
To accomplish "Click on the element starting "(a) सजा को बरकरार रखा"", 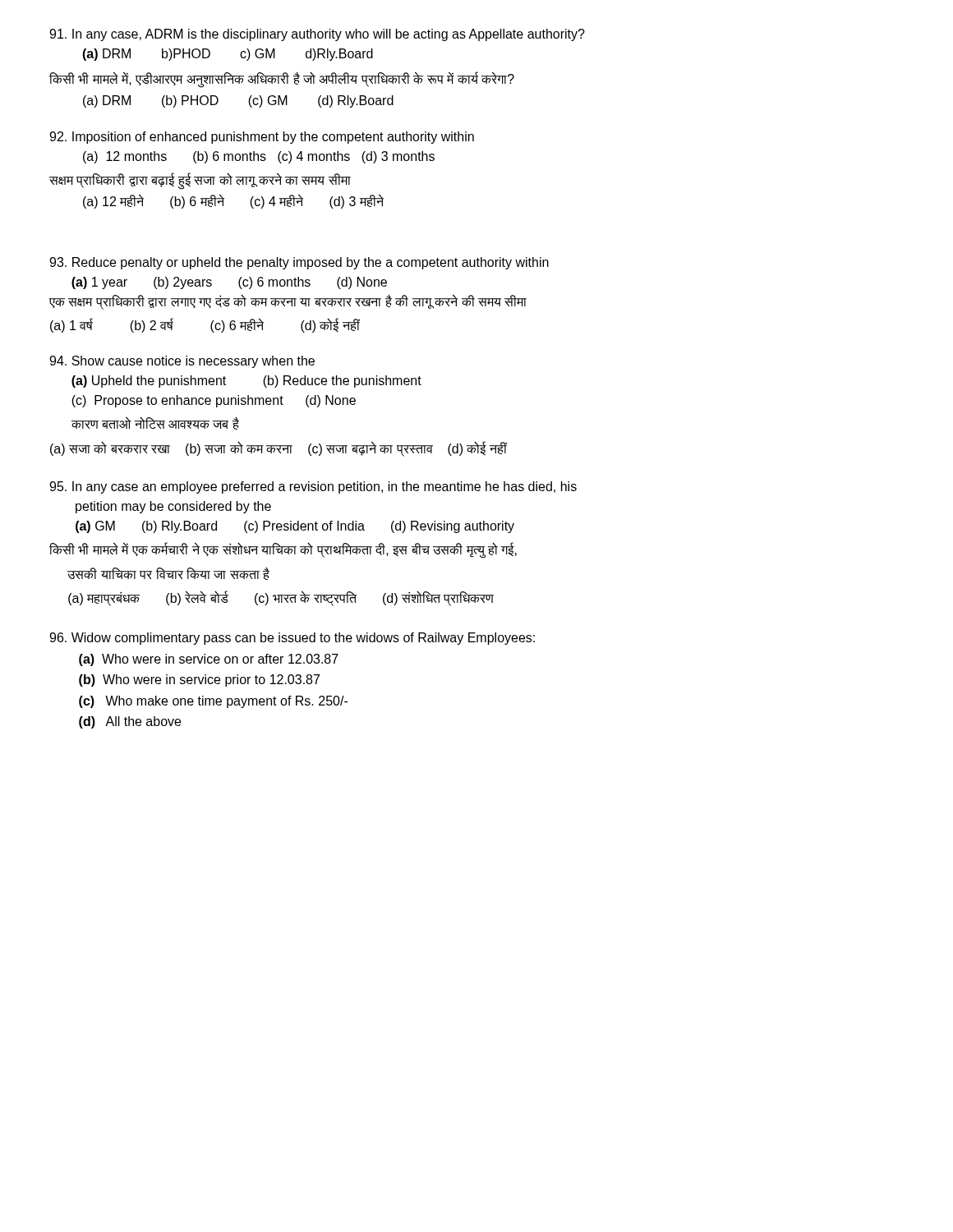I will [x=278, y=449].
